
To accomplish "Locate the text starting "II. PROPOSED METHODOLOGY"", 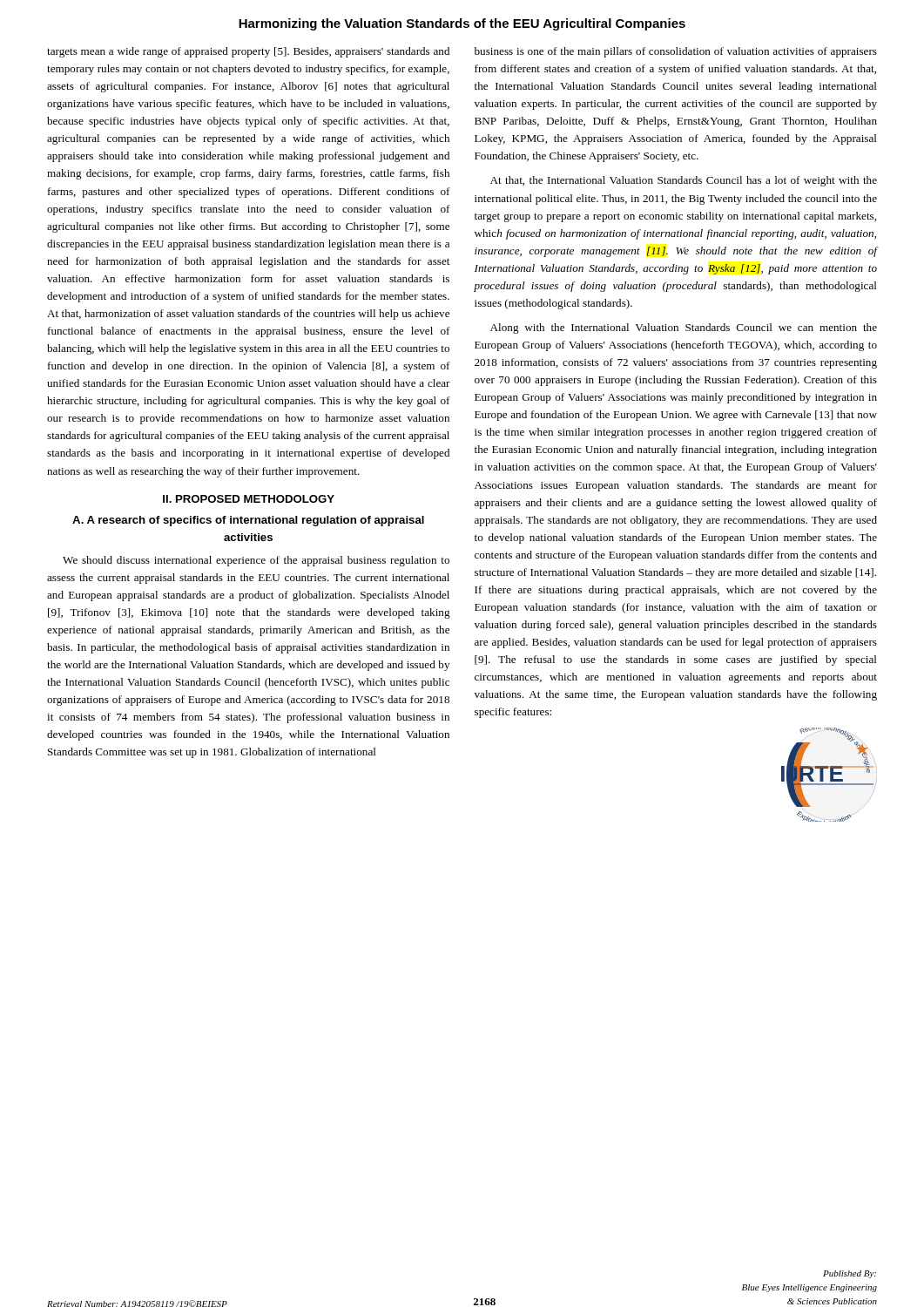I will [x=248, y=498].
